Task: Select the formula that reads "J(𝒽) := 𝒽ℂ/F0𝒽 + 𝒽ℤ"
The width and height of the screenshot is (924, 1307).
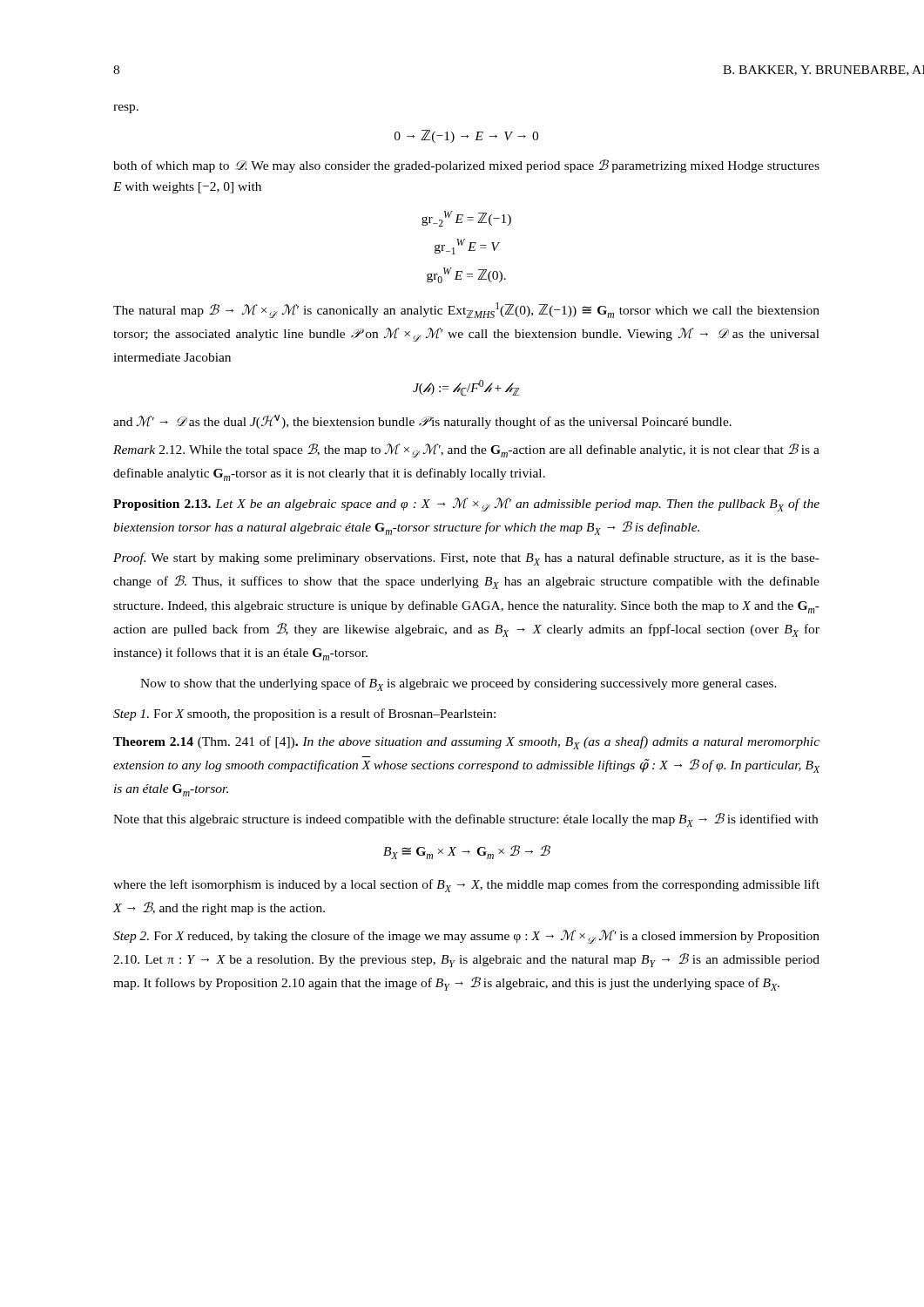Action: [466, 389]
